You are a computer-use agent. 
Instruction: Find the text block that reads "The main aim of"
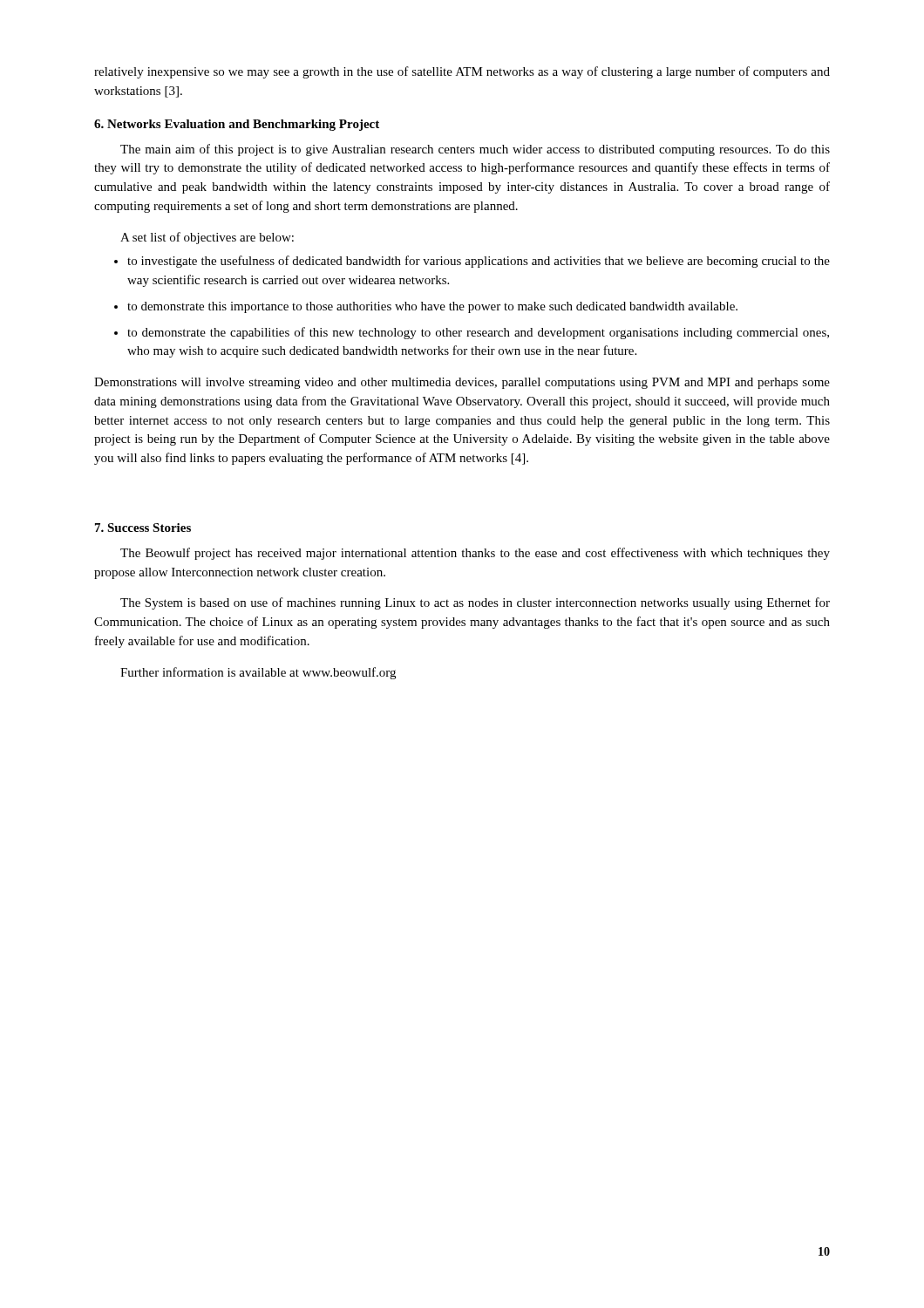point(462,177)
